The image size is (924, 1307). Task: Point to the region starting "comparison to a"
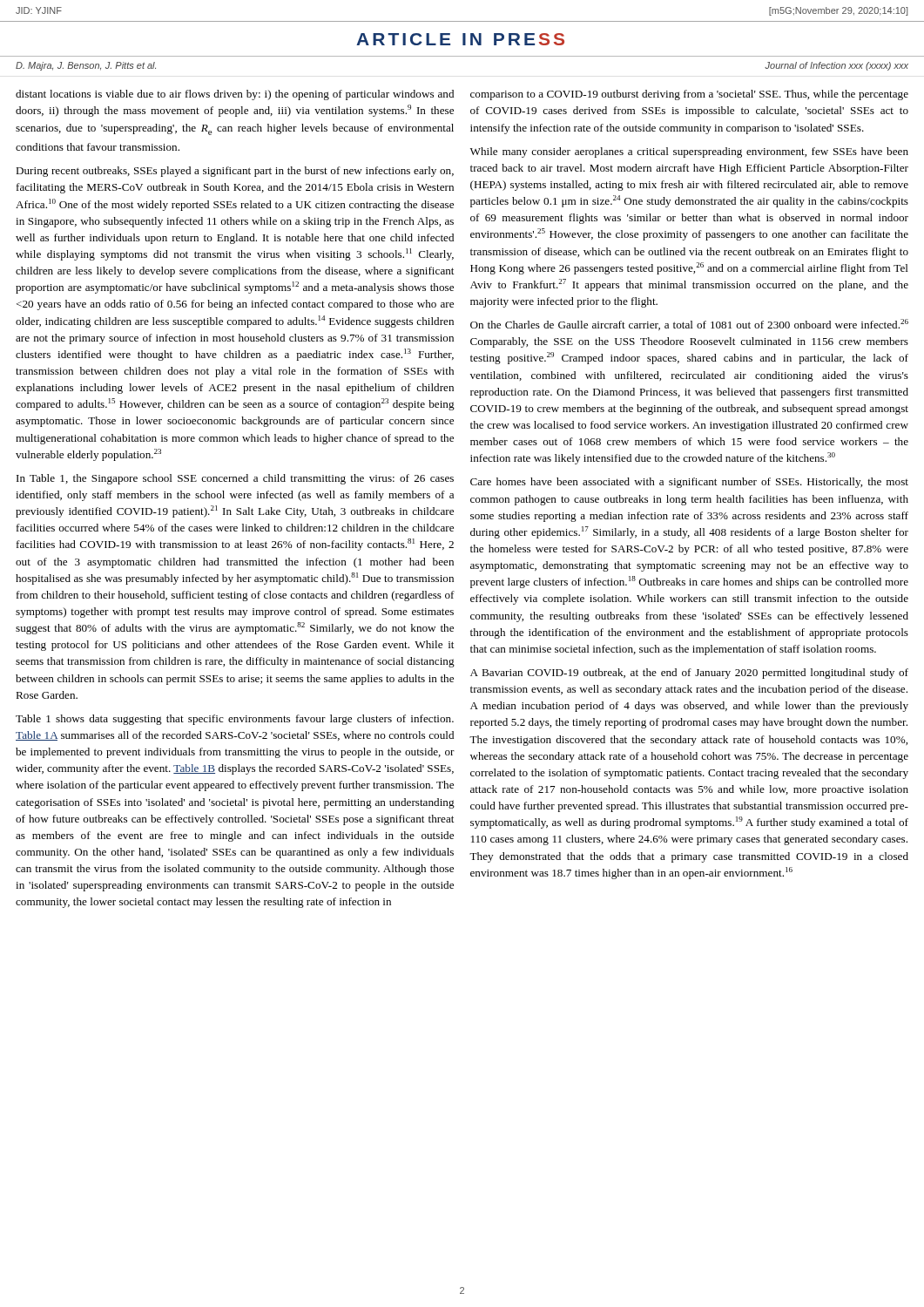(689, 111)
